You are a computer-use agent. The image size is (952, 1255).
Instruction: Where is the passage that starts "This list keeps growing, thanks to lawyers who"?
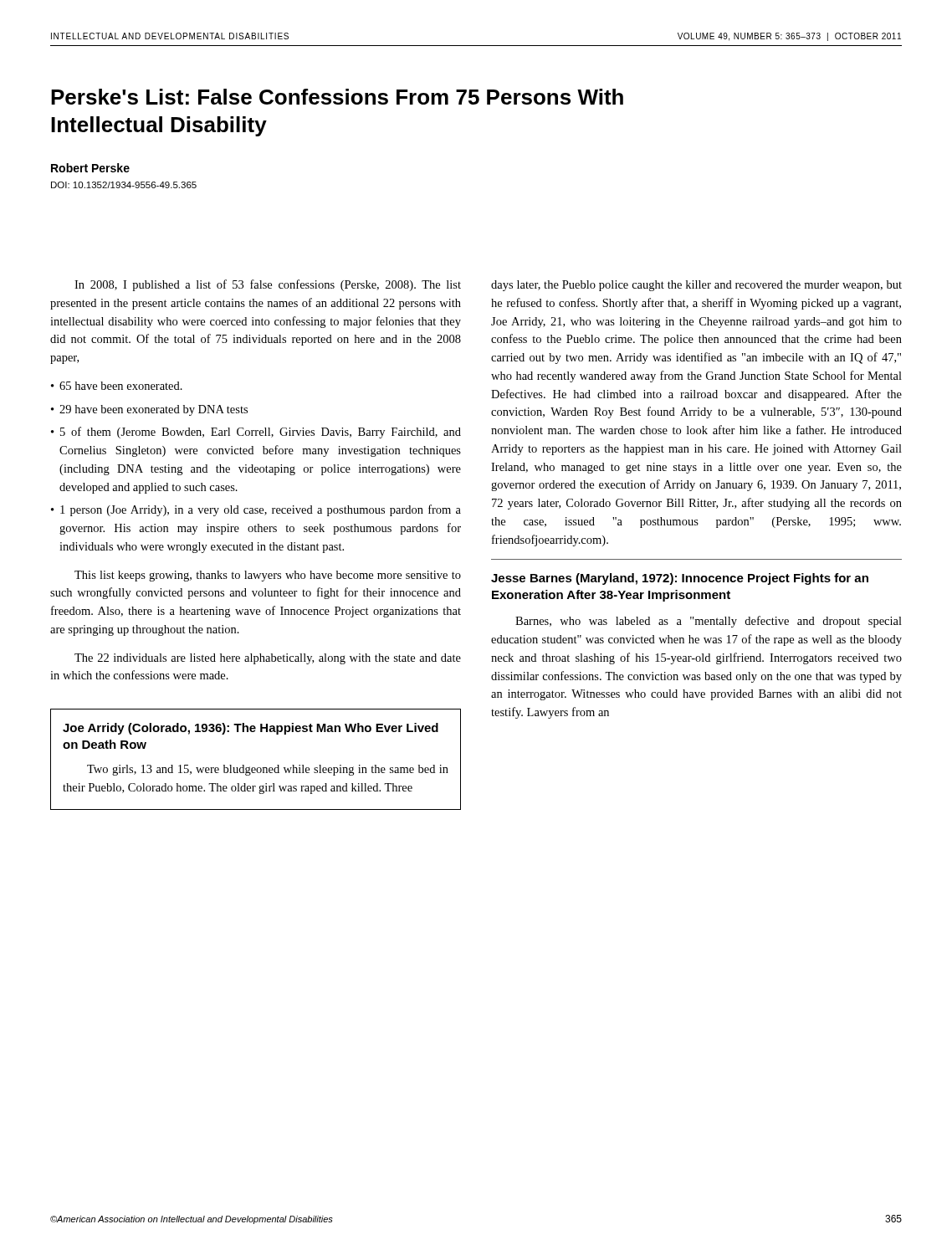pyautogui.click(x=256, y=602)
